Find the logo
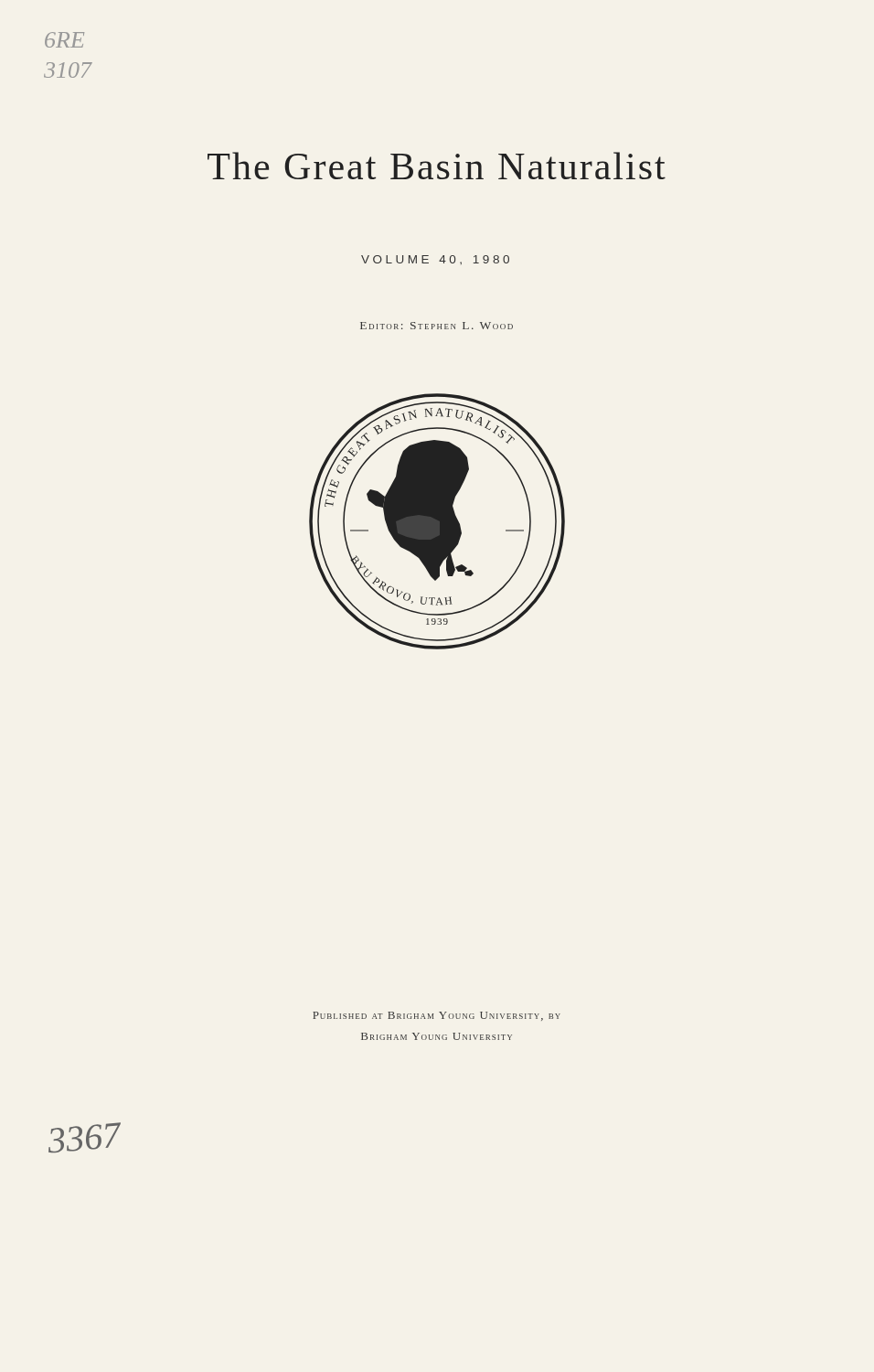This screenshot has height=1372, width=874. 437,523
